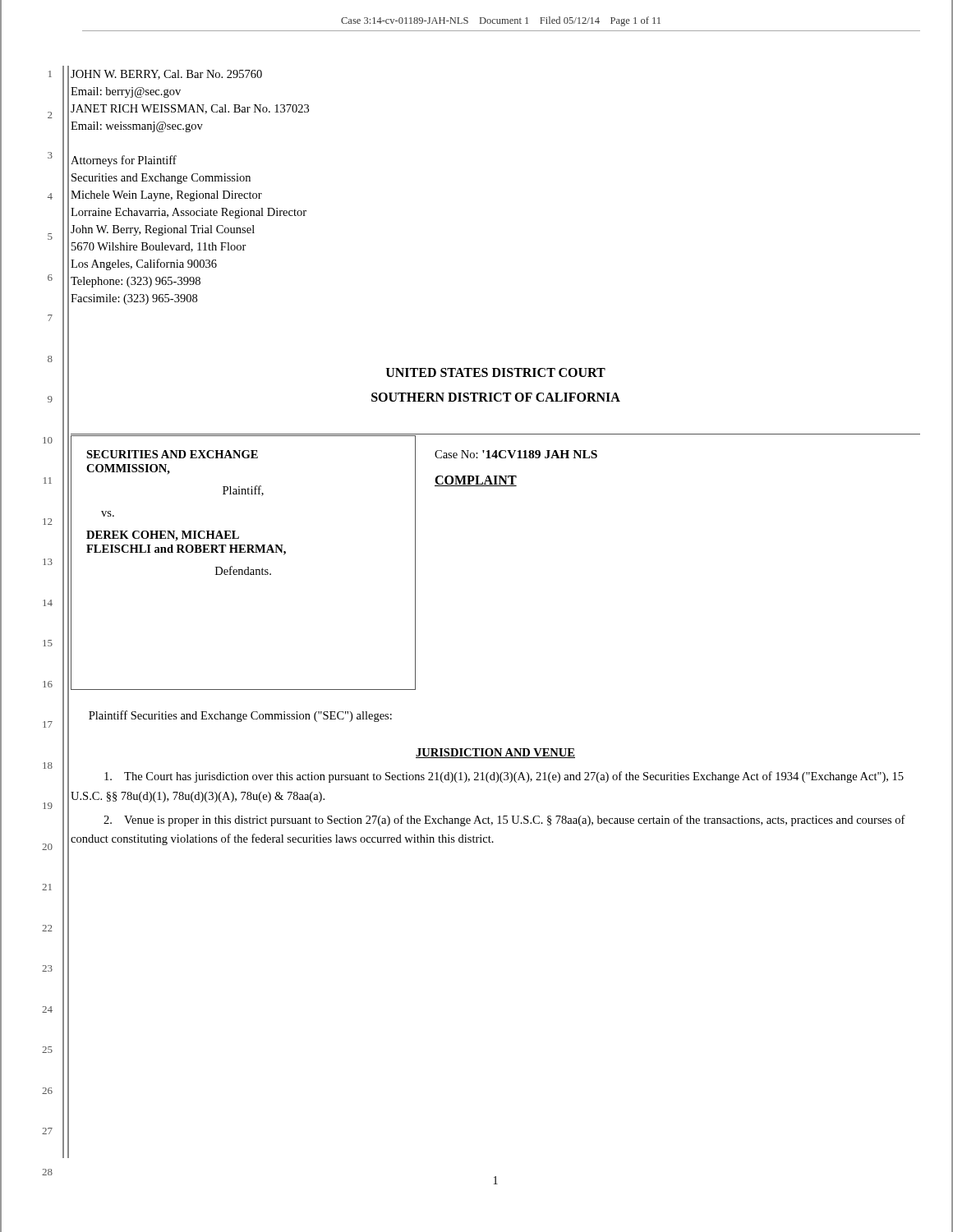
Task: Click on the element starting "Venue is proper in"
Action: 488,829
